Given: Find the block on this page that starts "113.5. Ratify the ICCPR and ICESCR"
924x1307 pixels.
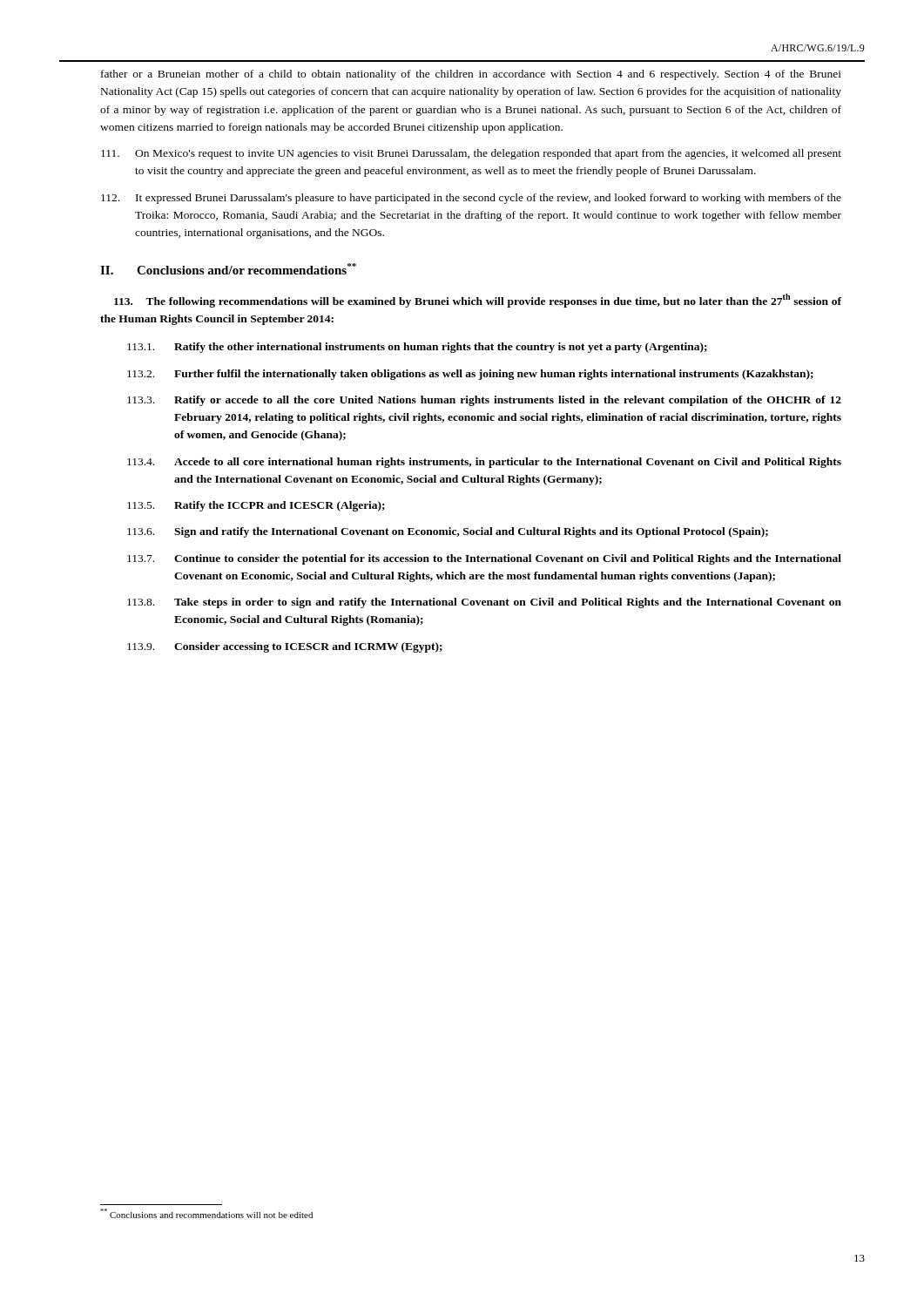Looking at the screenshot, I should (256, 506).
